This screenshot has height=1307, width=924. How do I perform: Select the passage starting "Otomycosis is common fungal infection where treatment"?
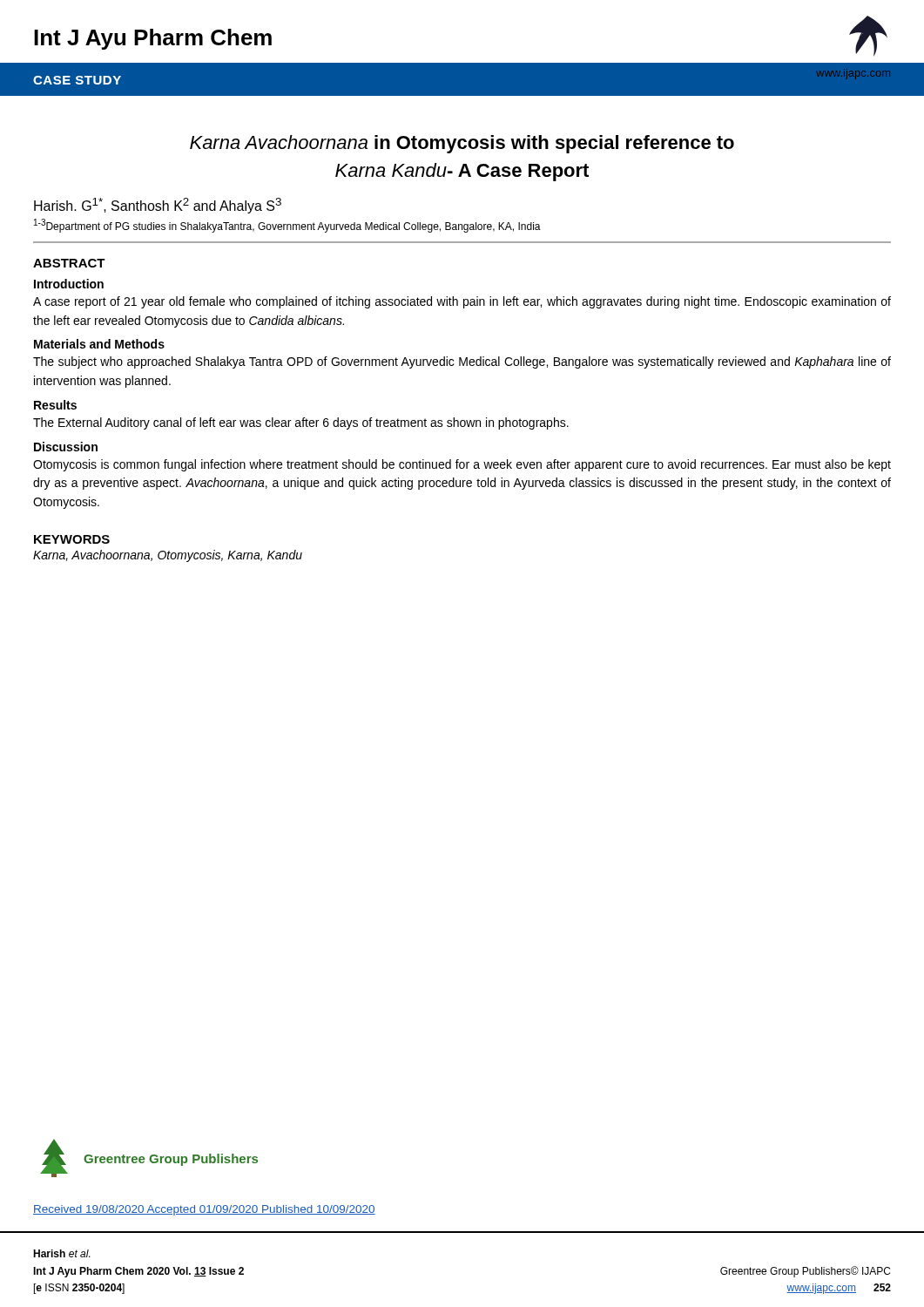(462, 483)
